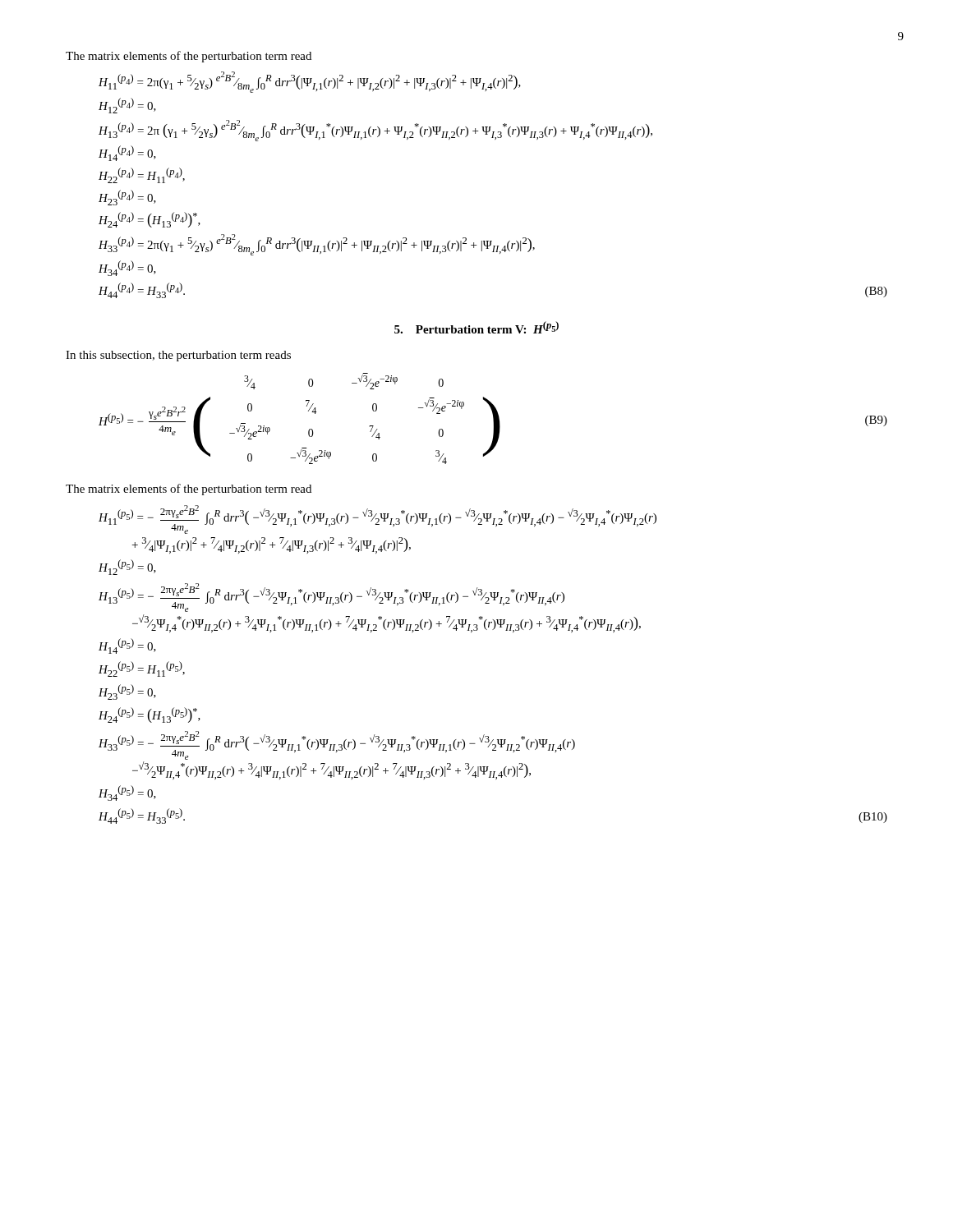The image size is (953, 1232).
Task: Locate the text starting "In this subsection,"
Action: [178, 355]
